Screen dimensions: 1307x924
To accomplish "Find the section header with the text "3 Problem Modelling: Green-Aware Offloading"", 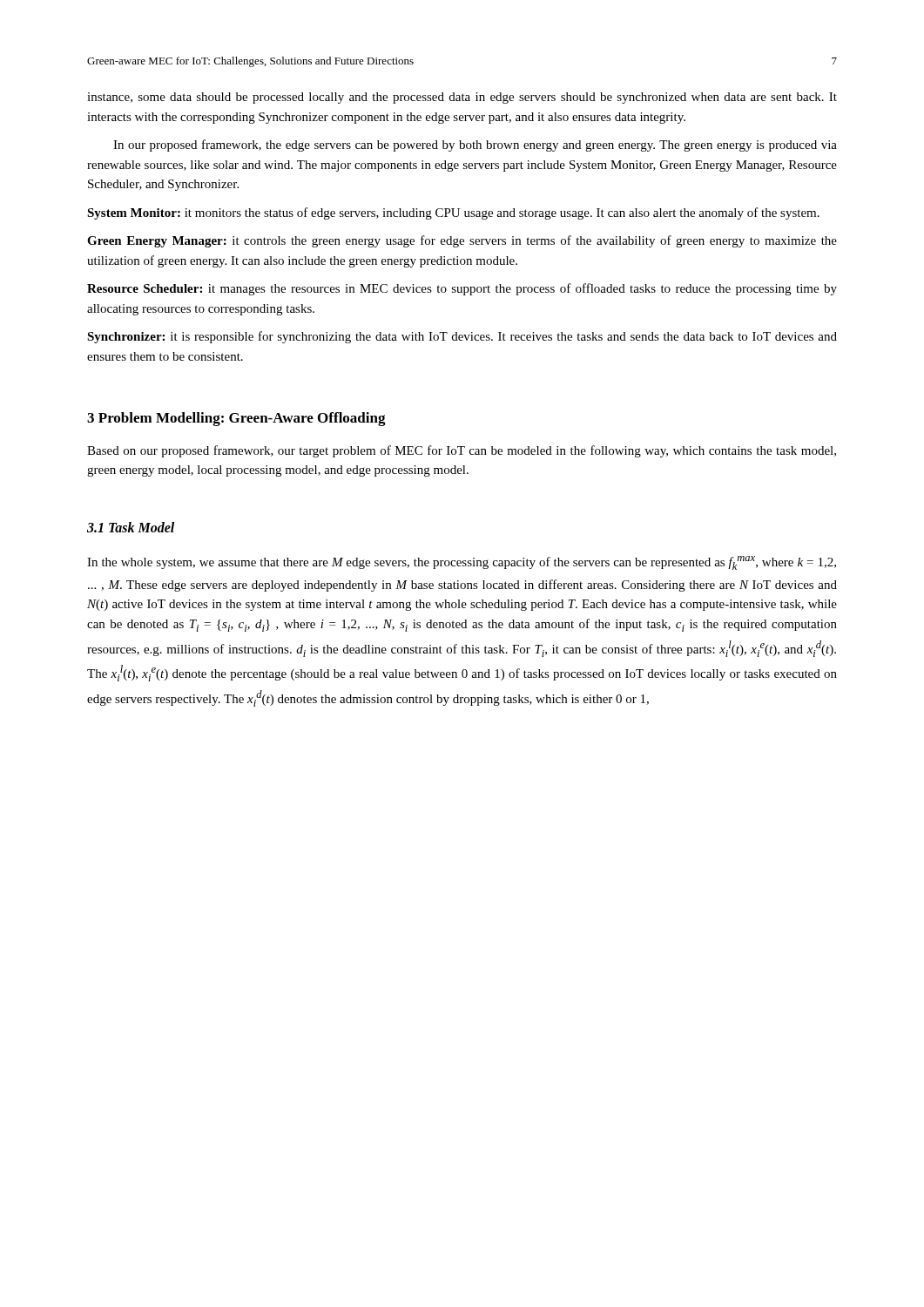I will [236, 419].
